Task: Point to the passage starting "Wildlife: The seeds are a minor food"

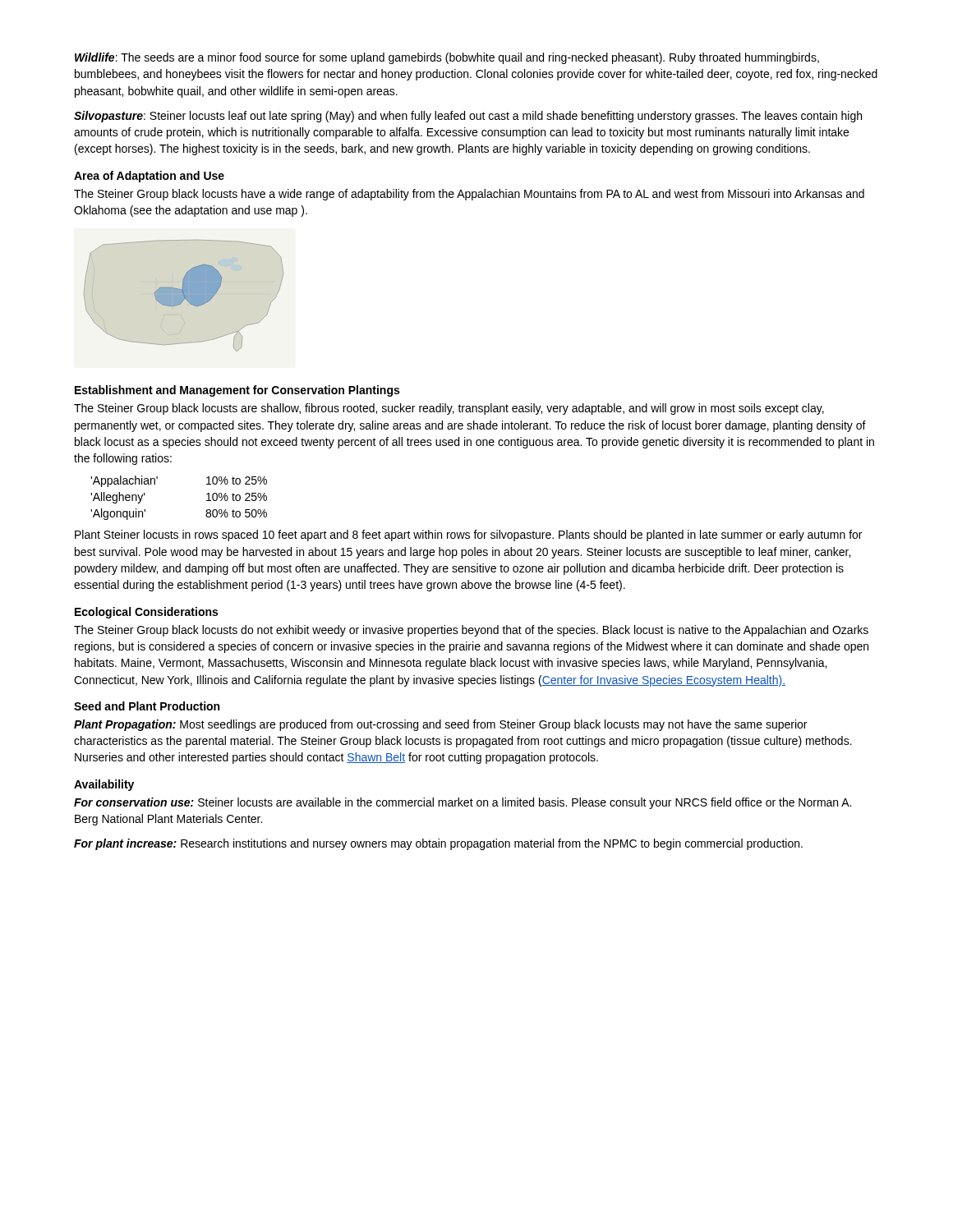Action: tap(476, 74)
